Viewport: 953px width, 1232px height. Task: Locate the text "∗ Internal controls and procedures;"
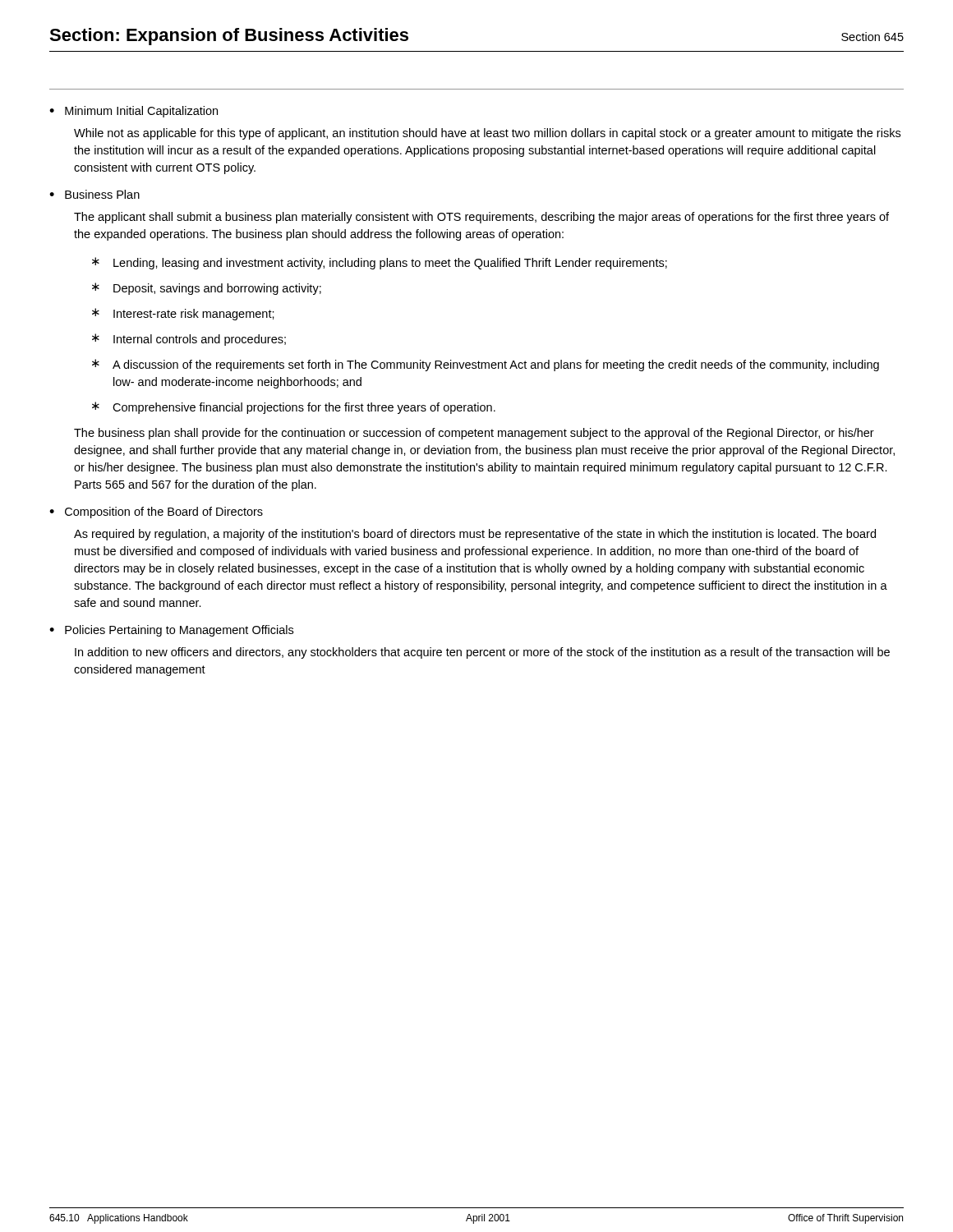point(189,340)
